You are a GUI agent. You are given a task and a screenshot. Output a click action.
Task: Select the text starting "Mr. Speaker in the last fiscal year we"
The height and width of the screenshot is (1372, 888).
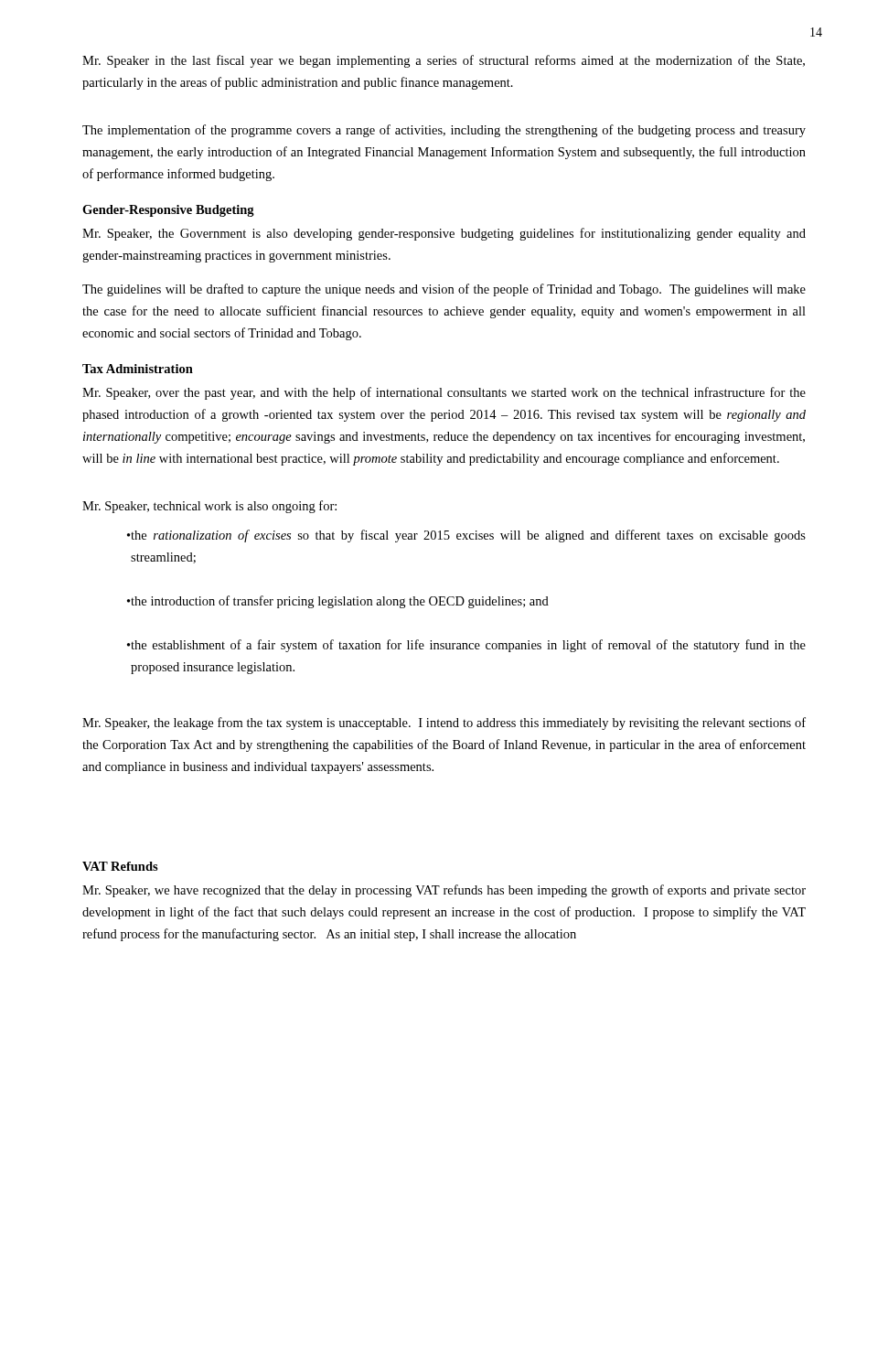(444, 71)
